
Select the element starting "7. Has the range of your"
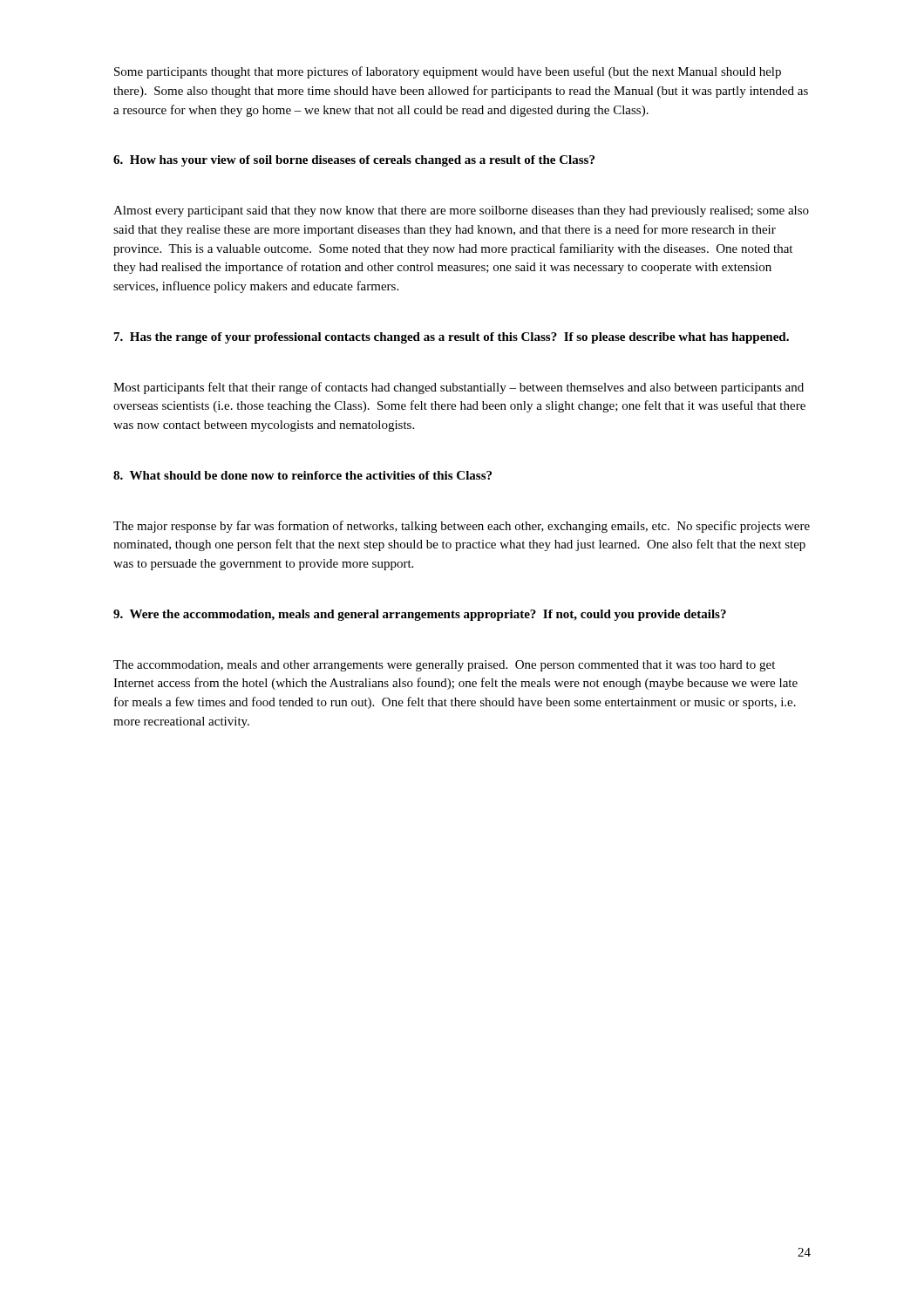click(x=451, y=336)
